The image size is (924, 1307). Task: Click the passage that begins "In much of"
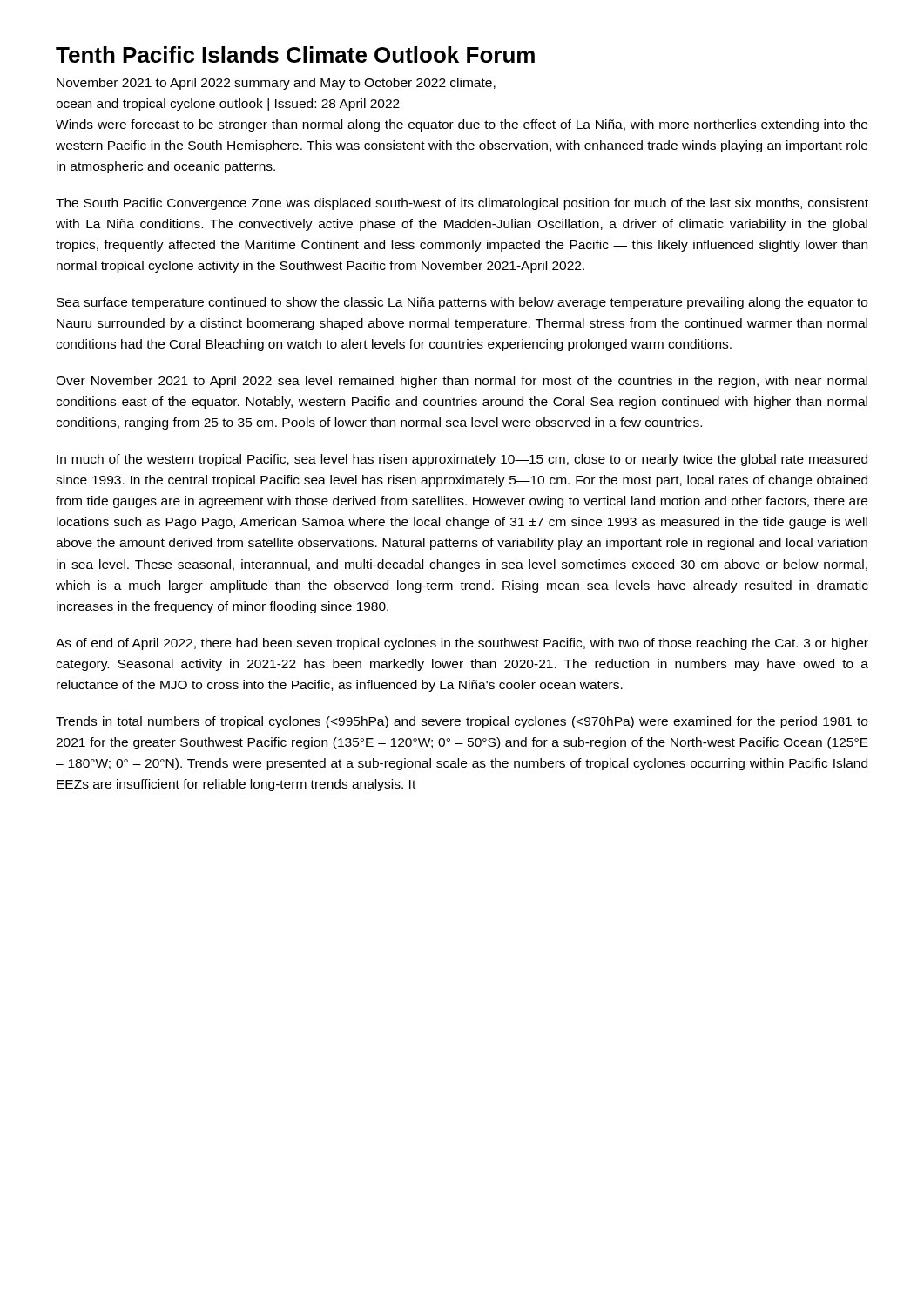tap(462, 532)
